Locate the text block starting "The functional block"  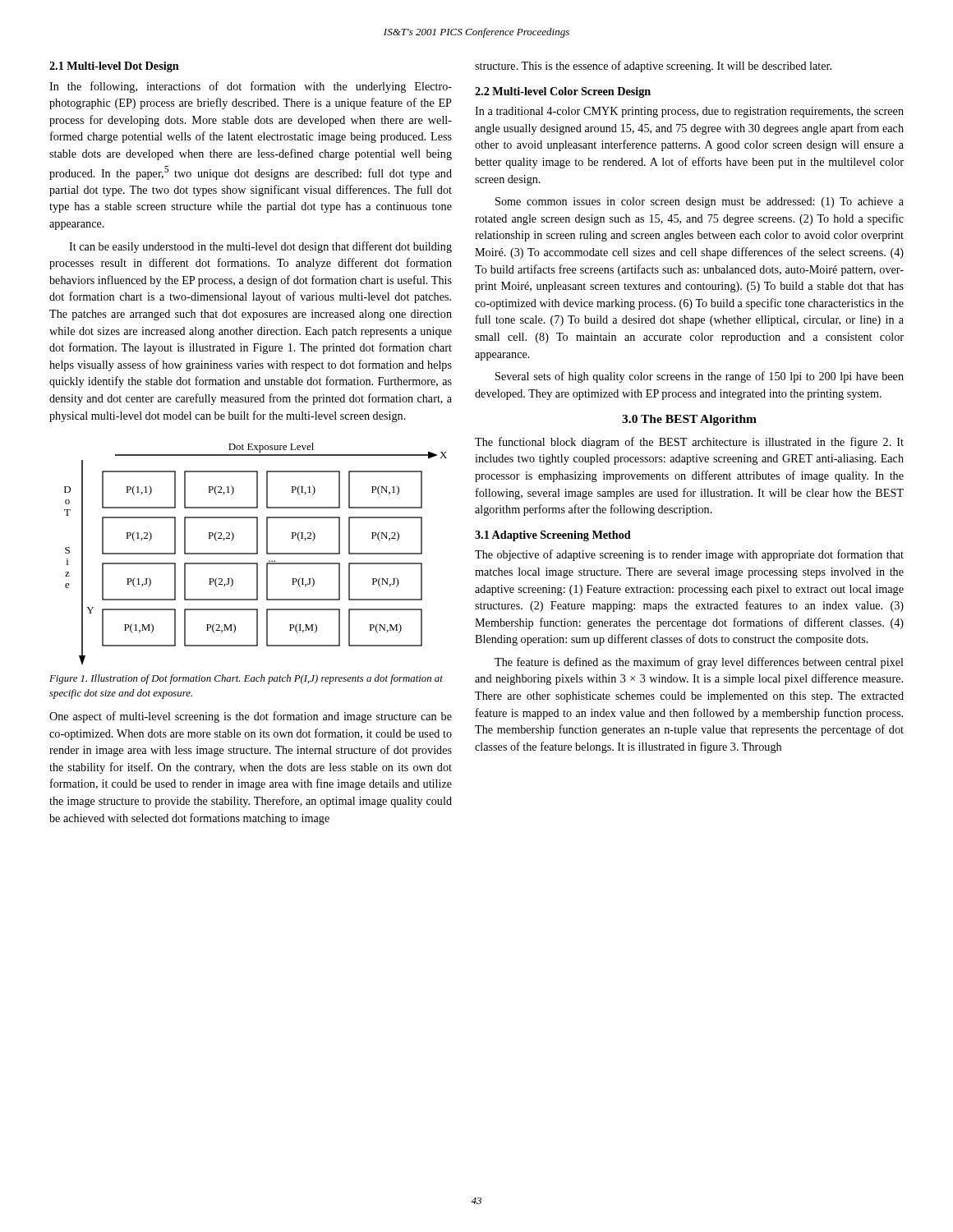[x=689, y=476]
